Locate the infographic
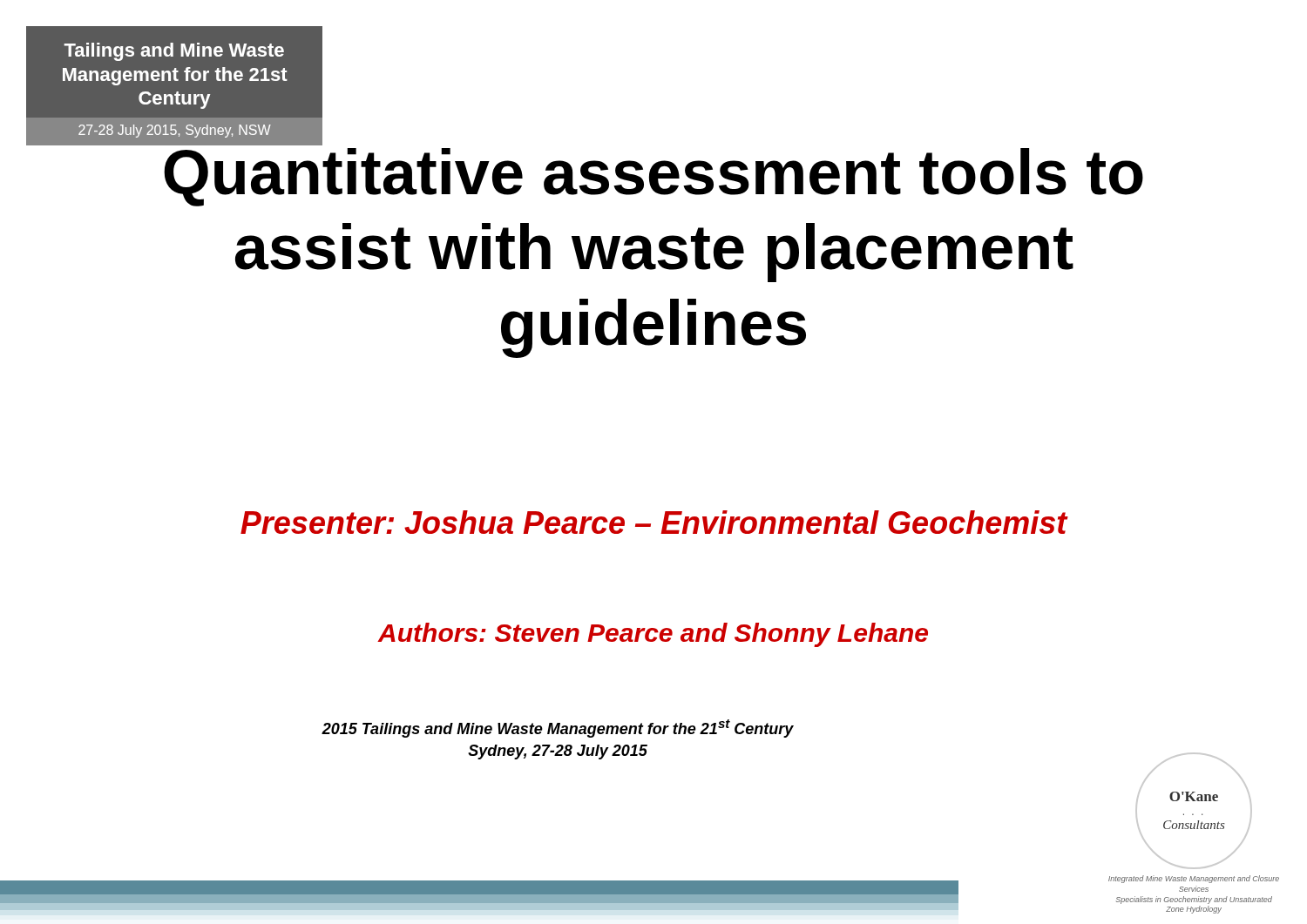Image resolution: width=1307 pixels, height=924 pixels. tap(479, 902)
